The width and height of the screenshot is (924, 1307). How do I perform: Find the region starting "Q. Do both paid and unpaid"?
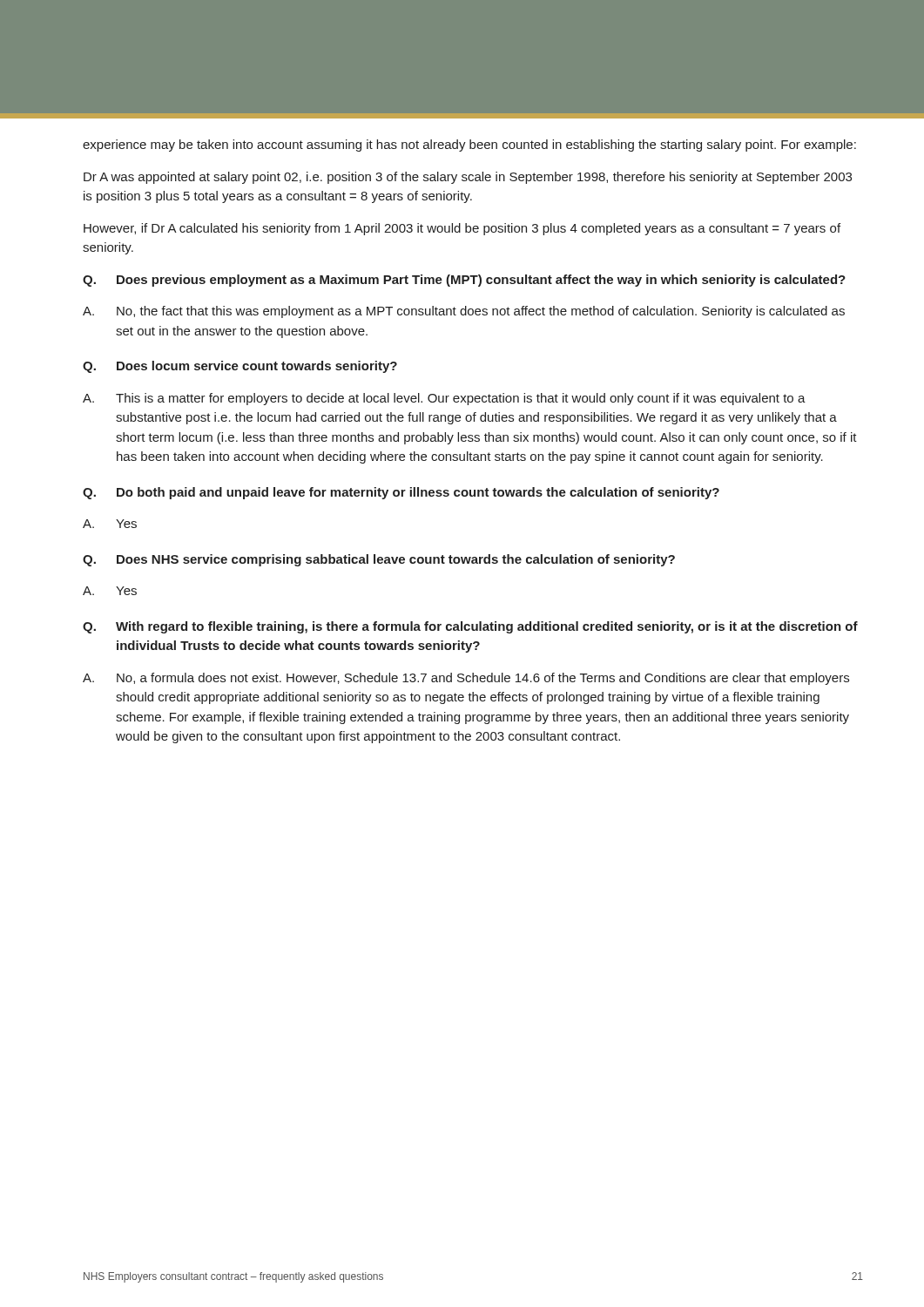473,492
